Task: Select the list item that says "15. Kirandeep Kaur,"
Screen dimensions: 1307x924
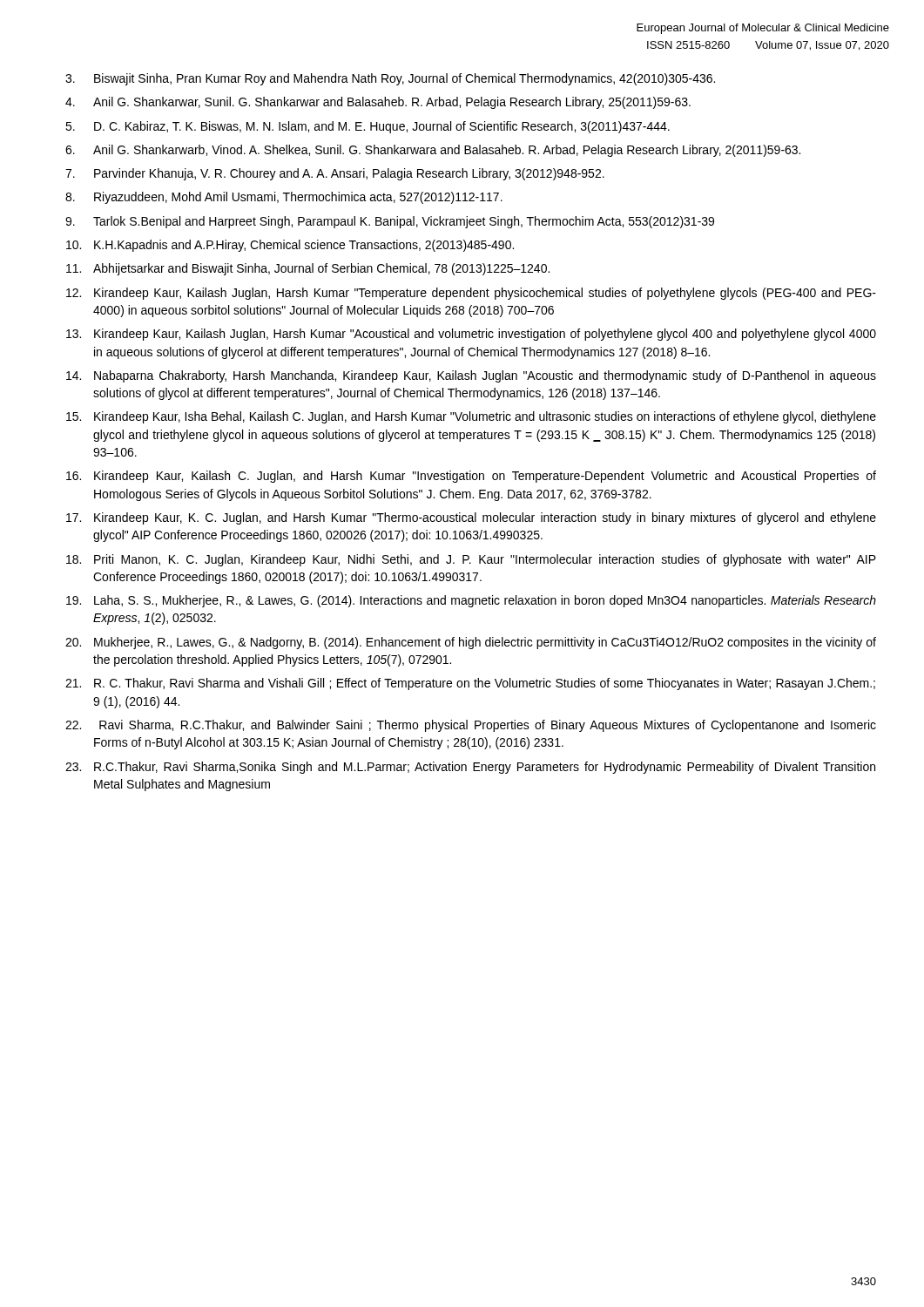Action: click(x=471, y=435)
